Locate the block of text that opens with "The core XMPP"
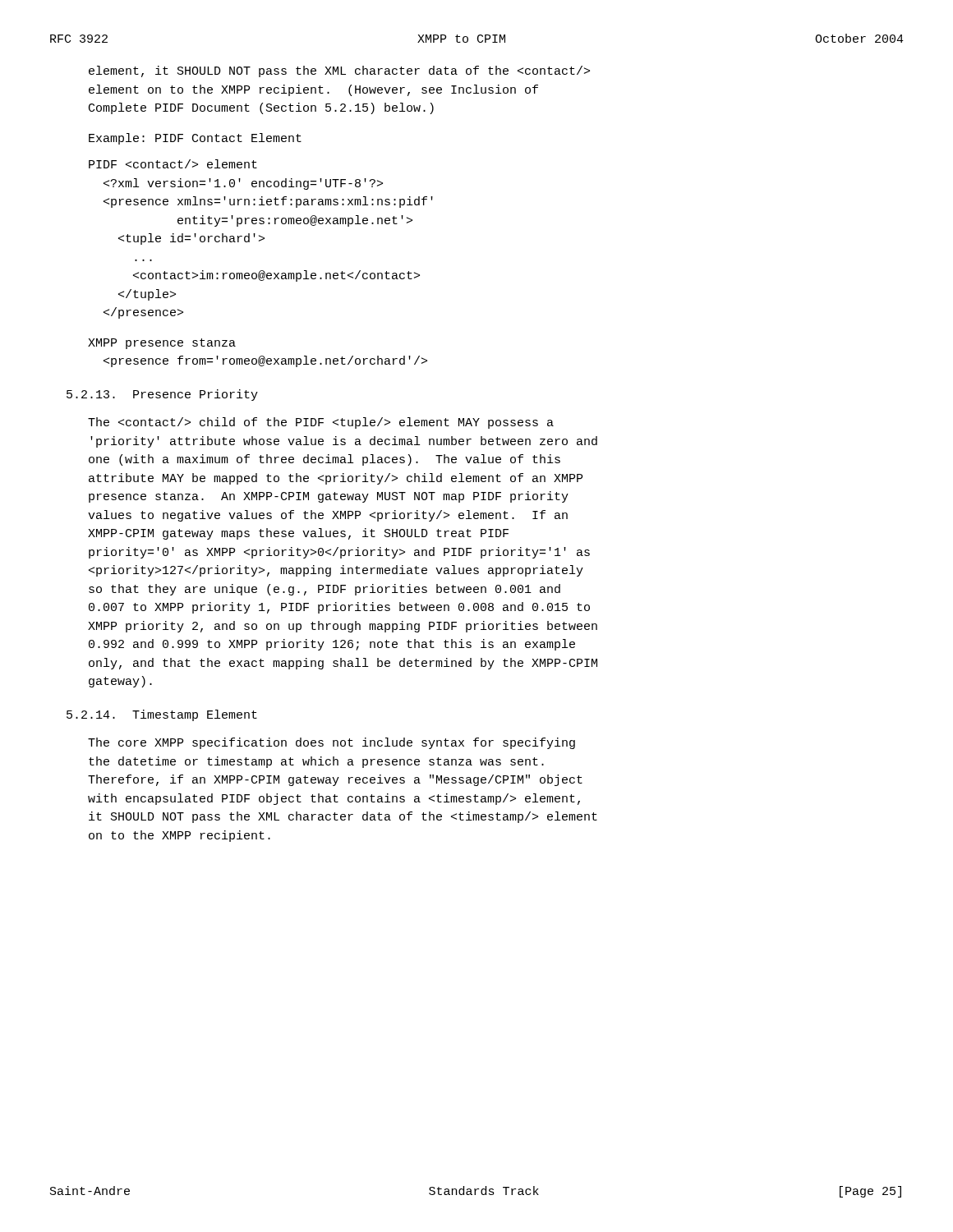 [x=476, y=791]
